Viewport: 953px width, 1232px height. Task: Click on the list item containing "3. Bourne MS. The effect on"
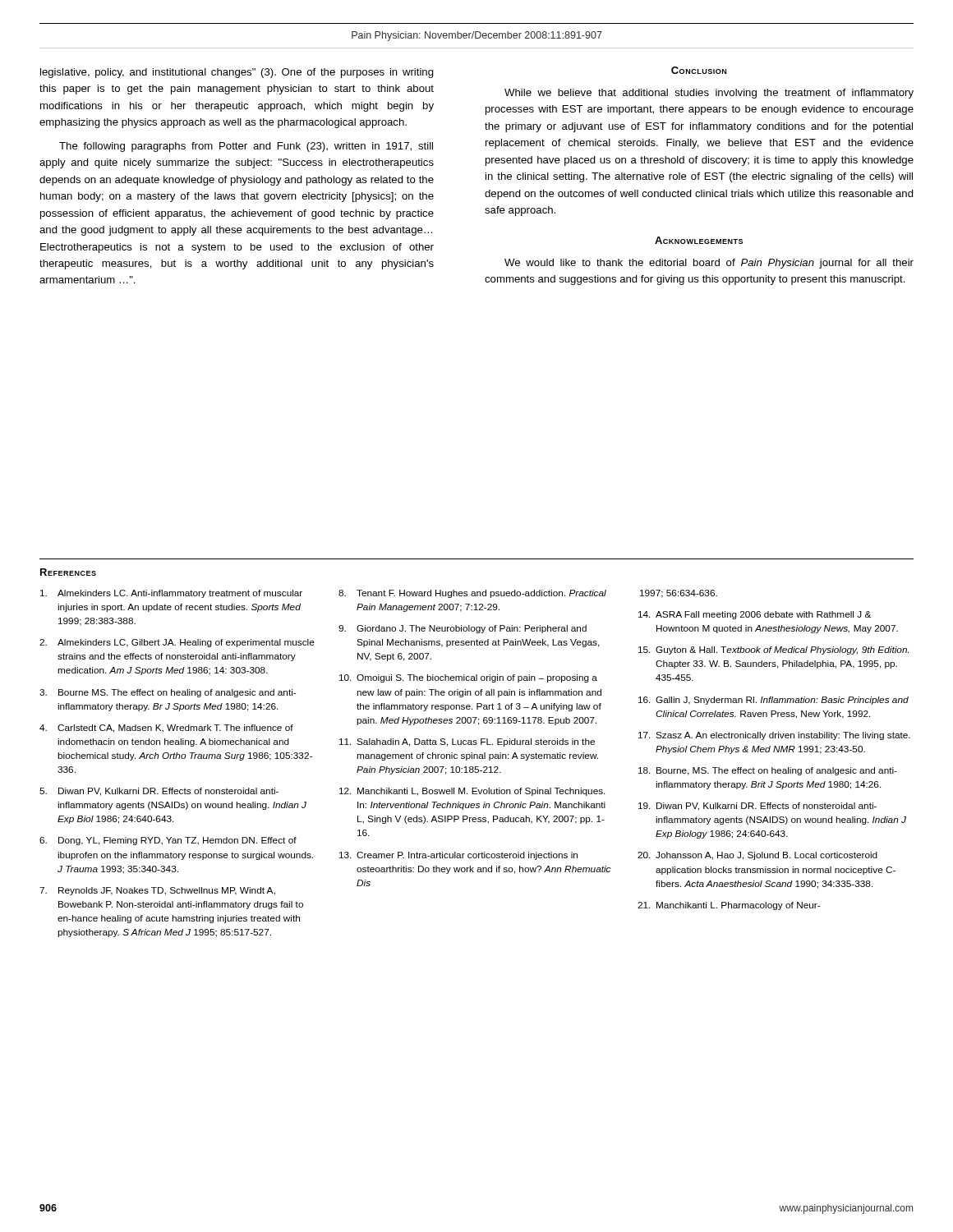coord(177,700)
